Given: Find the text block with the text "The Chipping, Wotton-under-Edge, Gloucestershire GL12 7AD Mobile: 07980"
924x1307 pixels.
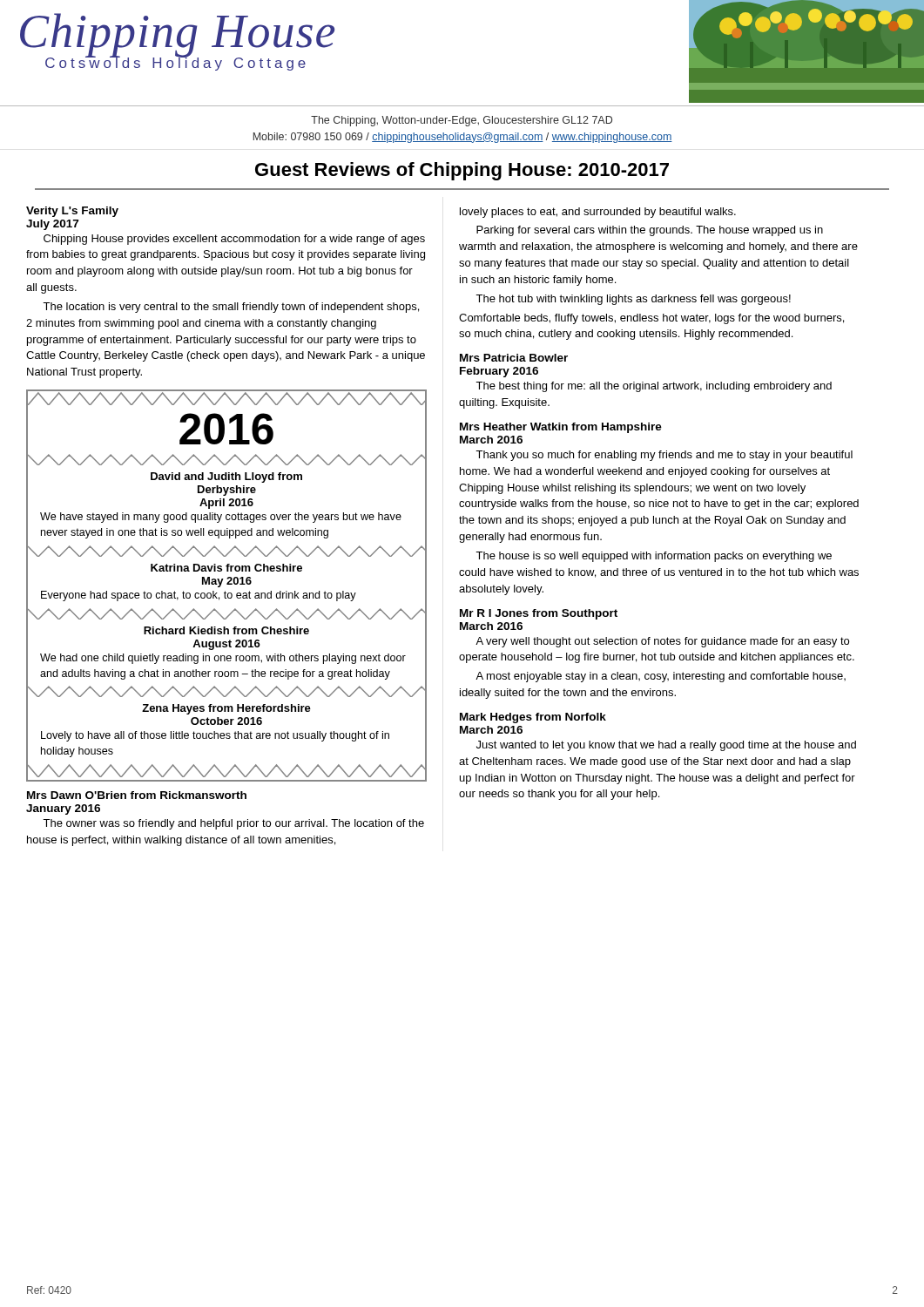Looking at the screenshot, I should click(462, 128).
